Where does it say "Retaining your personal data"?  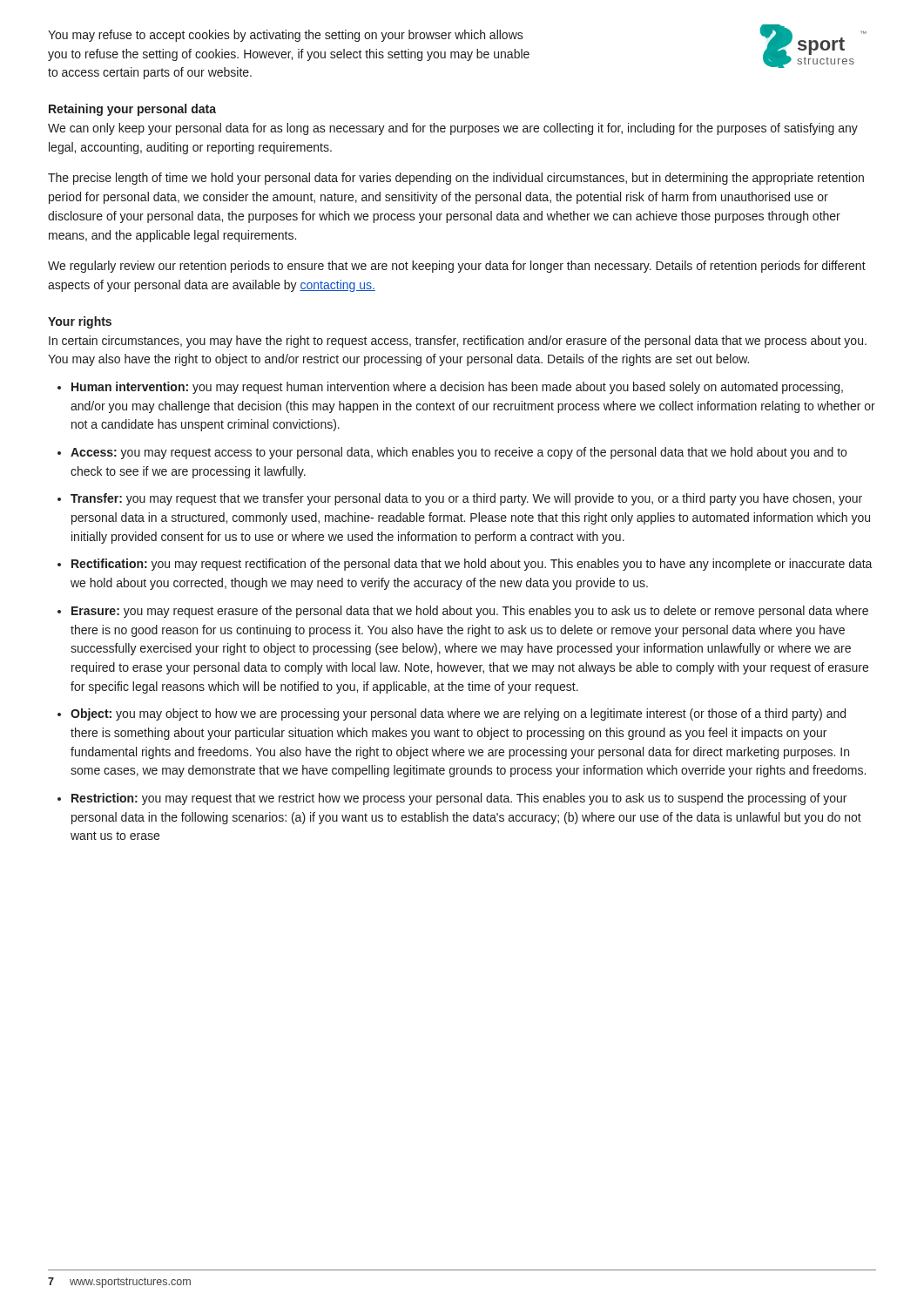coord(132,109)
